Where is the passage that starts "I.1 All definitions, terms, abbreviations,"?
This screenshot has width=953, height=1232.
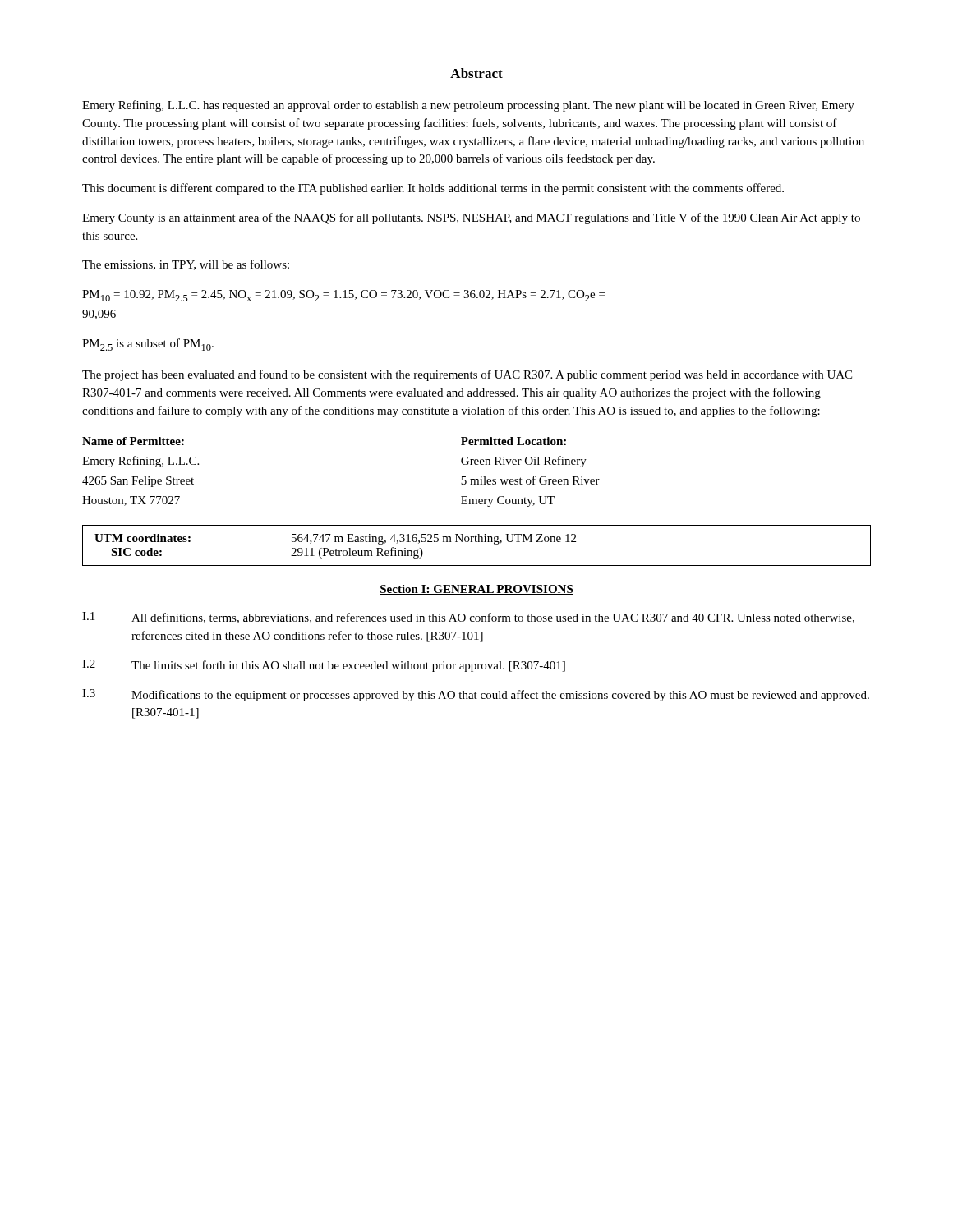coord(476,627)
